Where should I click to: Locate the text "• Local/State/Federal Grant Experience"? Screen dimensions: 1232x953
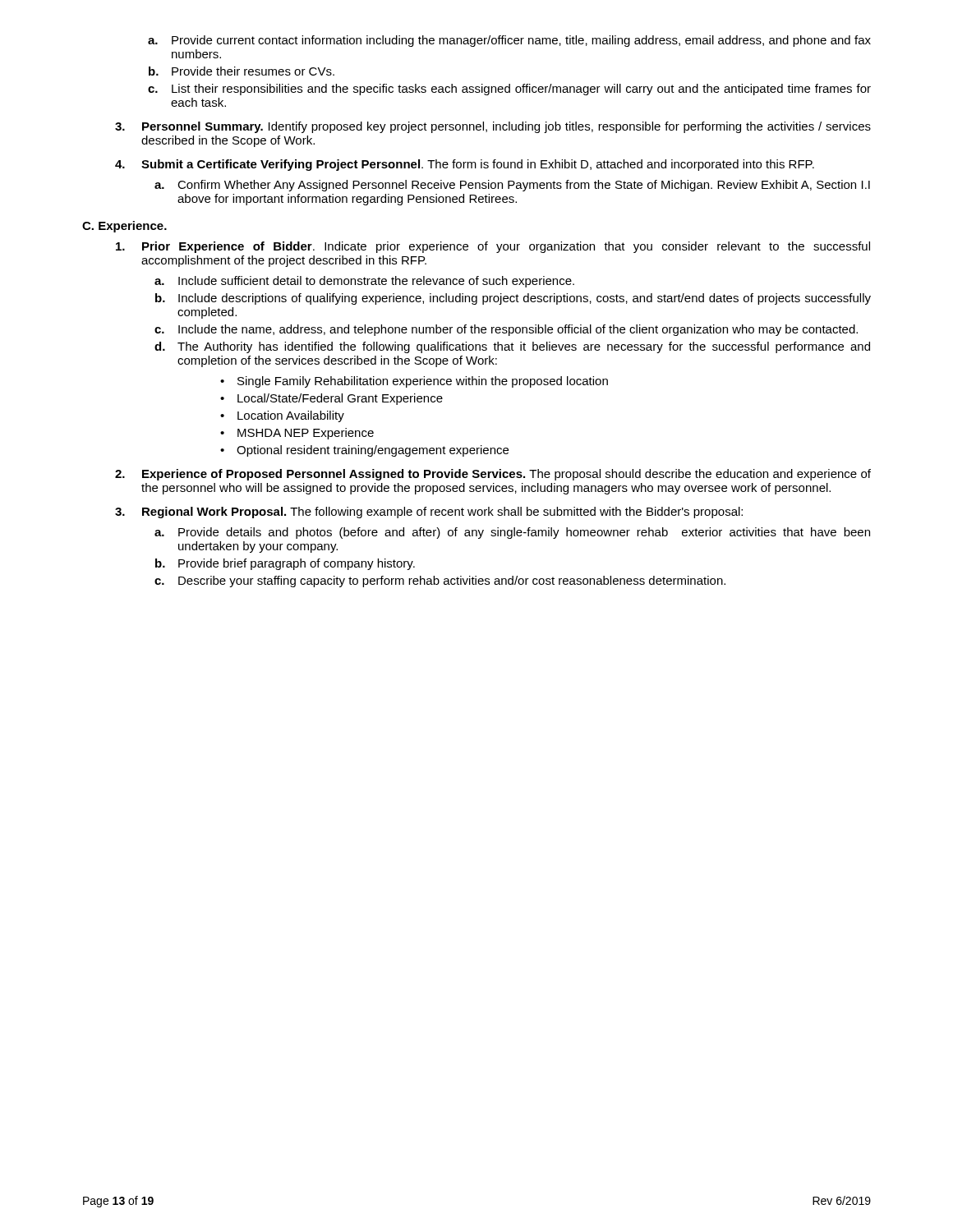coord(331,399)
